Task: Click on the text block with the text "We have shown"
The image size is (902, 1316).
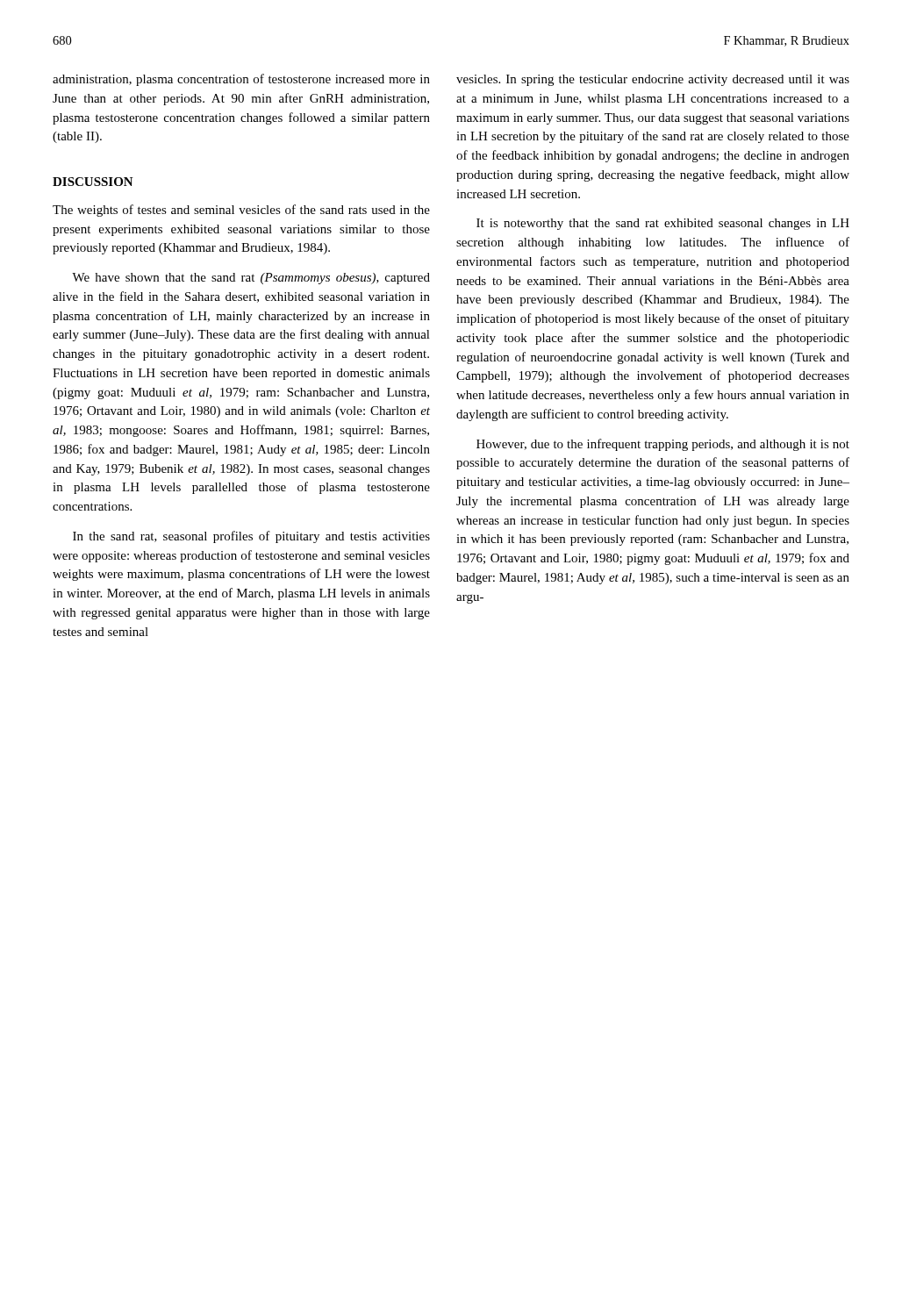Action: point(241,392)
